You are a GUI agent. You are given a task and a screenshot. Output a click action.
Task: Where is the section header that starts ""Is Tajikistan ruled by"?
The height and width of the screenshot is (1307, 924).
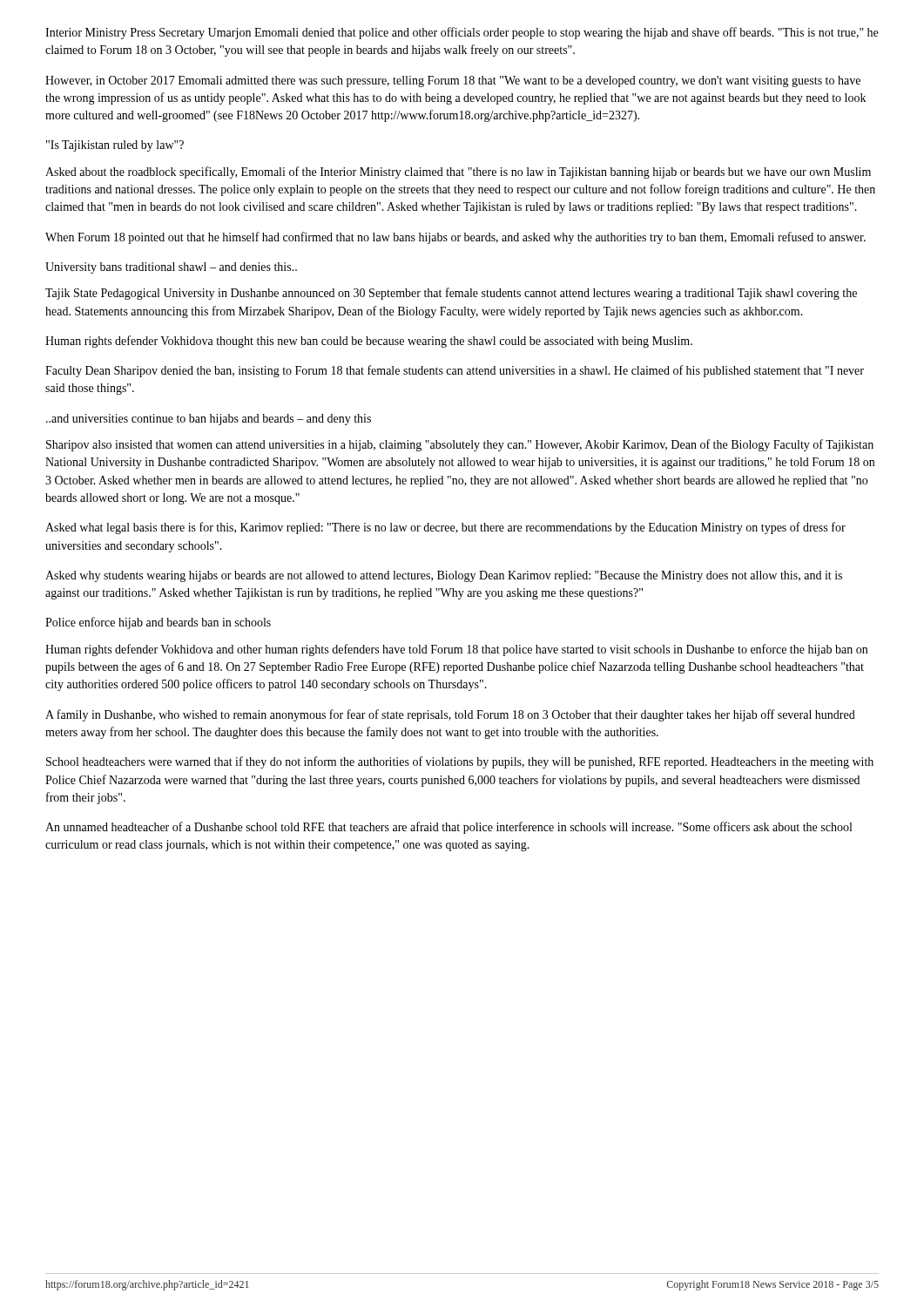[115, 145]
